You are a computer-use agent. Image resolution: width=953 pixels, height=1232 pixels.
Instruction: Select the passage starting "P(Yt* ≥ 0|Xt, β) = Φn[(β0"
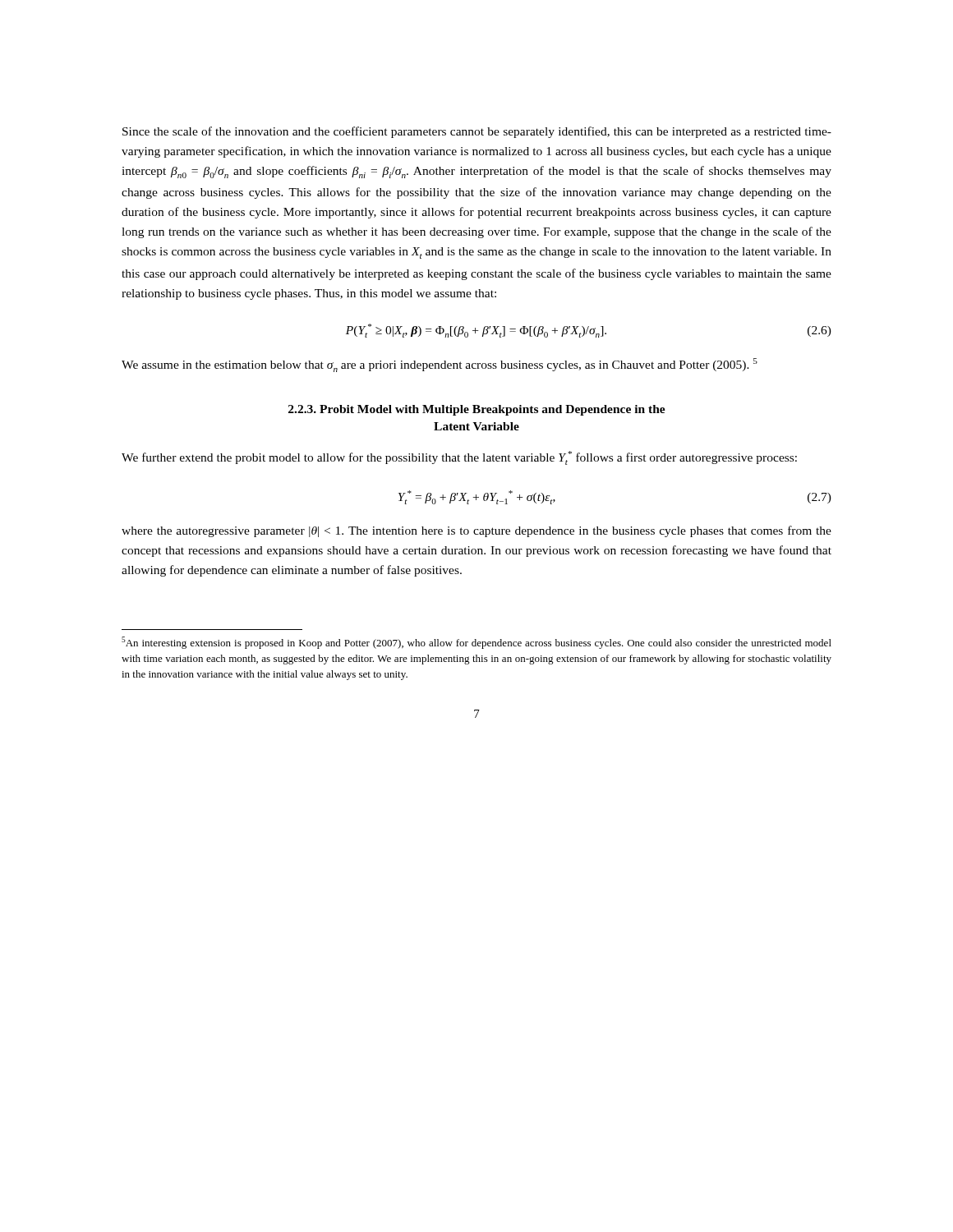click(589, 330)
